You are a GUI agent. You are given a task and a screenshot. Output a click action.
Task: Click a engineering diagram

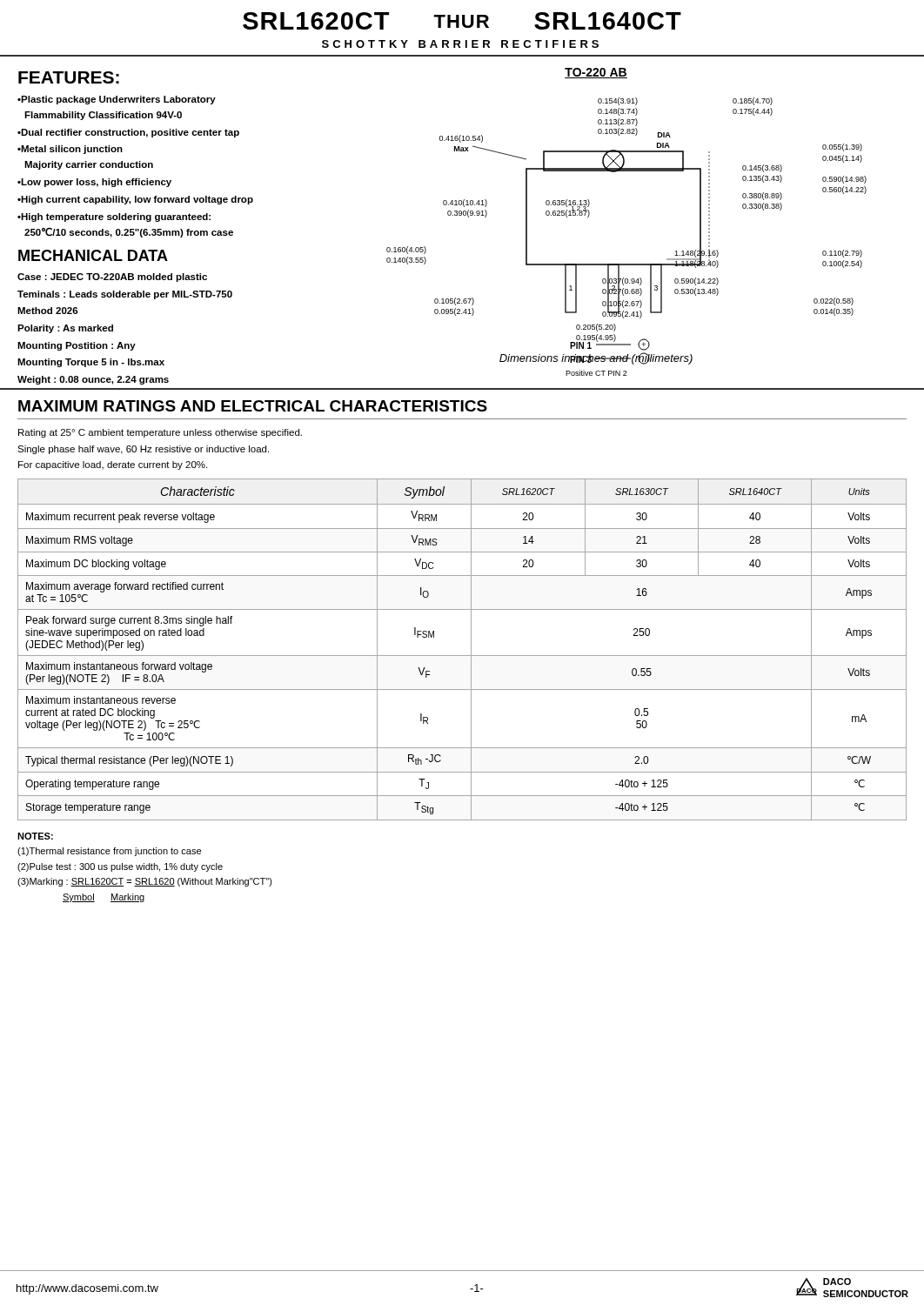click(596, 217)
